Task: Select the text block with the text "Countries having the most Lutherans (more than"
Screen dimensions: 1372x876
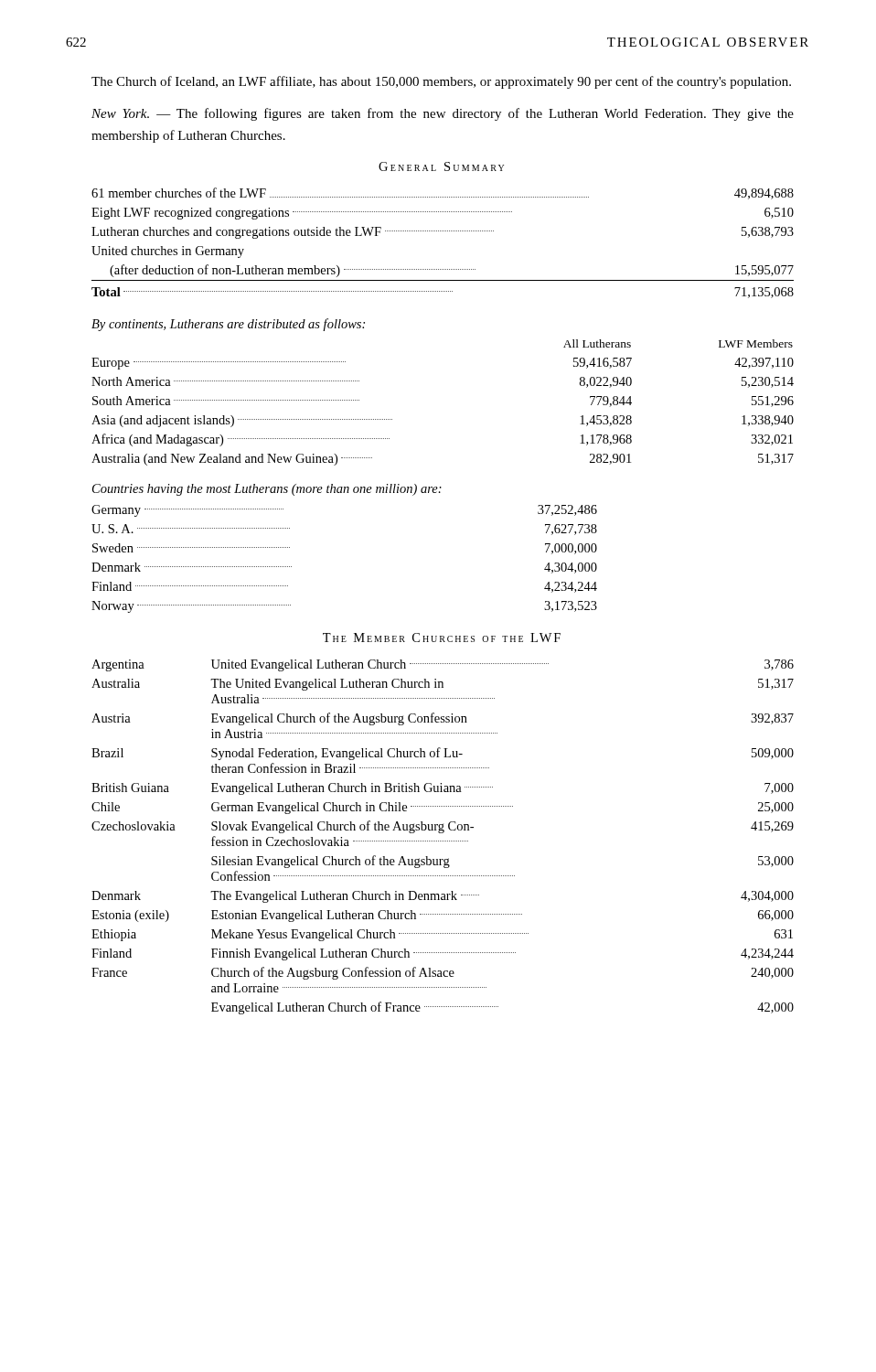Action: (267, 488)
